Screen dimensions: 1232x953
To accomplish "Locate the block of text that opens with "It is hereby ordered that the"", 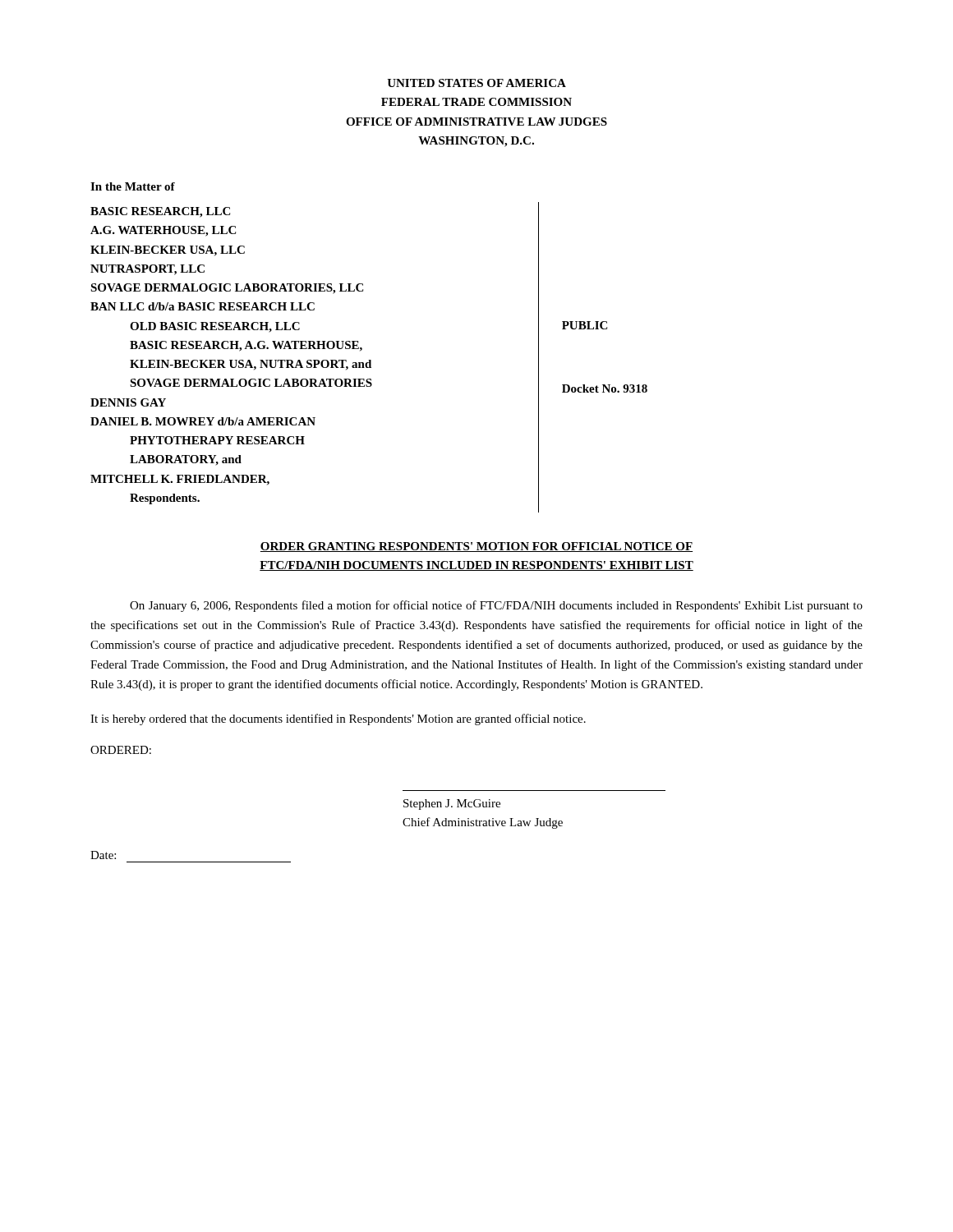I will (338, 718).
